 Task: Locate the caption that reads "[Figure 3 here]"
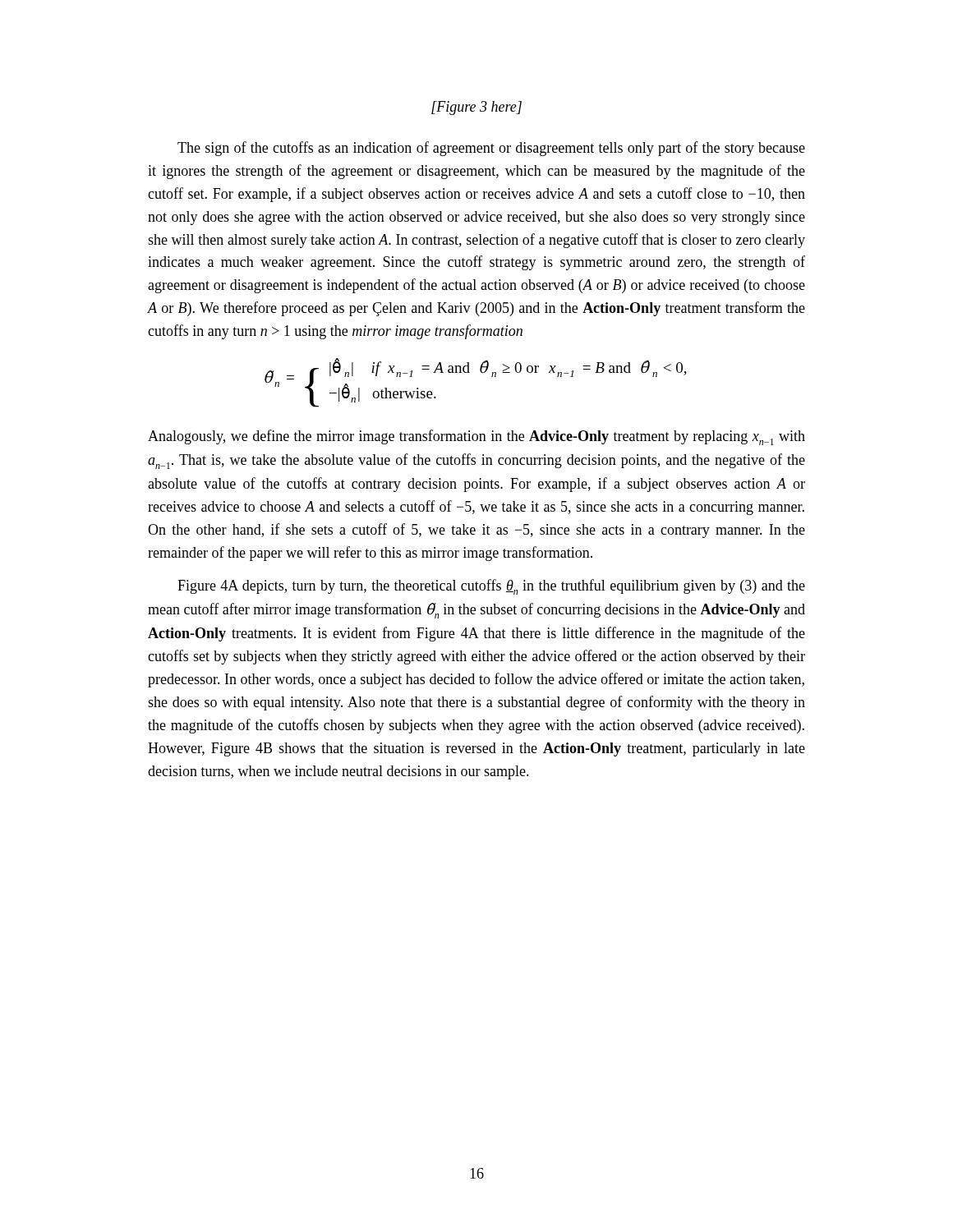click(476, 107)
